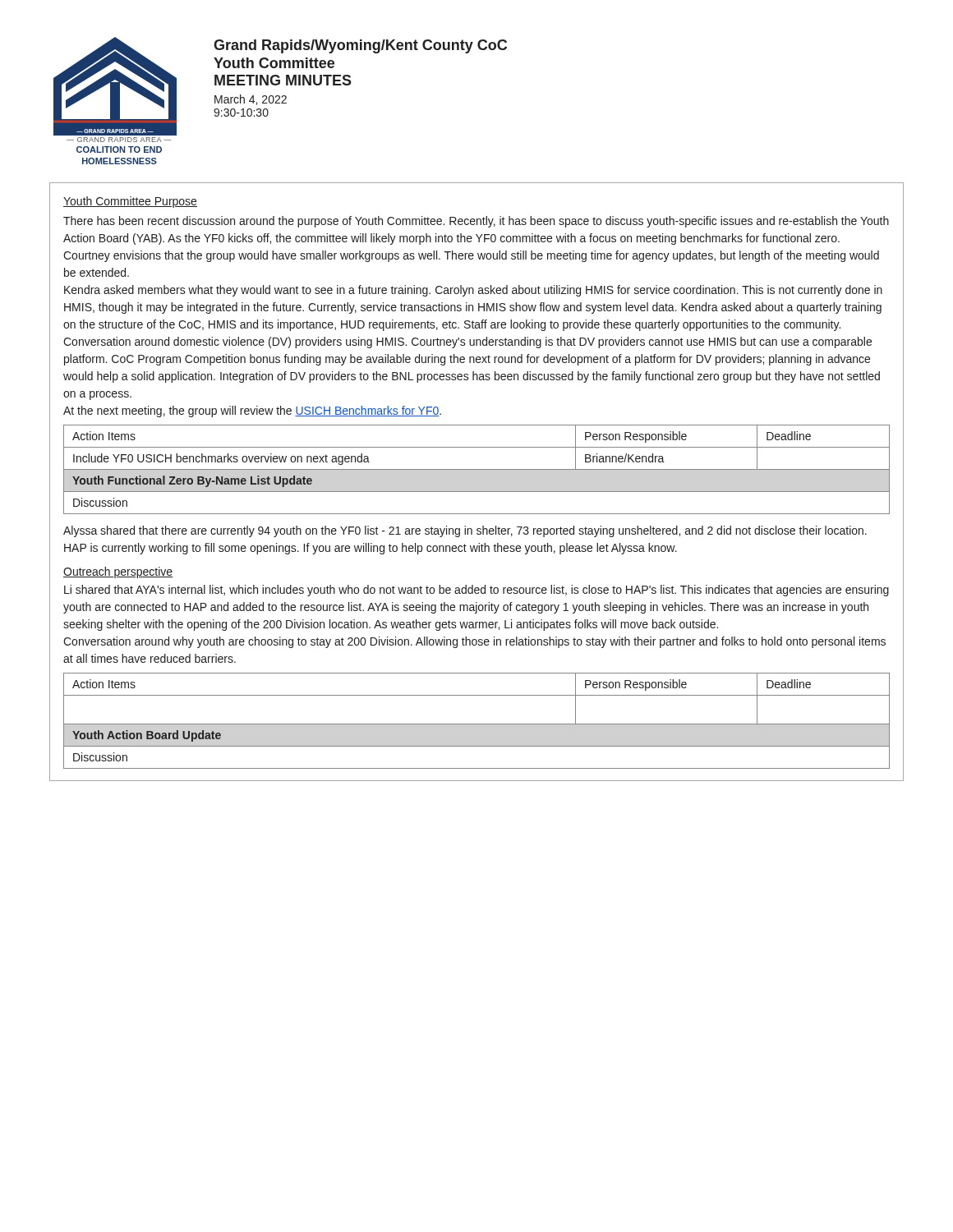Find "Youth Committee Purpose" on this page
This screenshot has height=1232, width=953.
click(x=130, y=202)
